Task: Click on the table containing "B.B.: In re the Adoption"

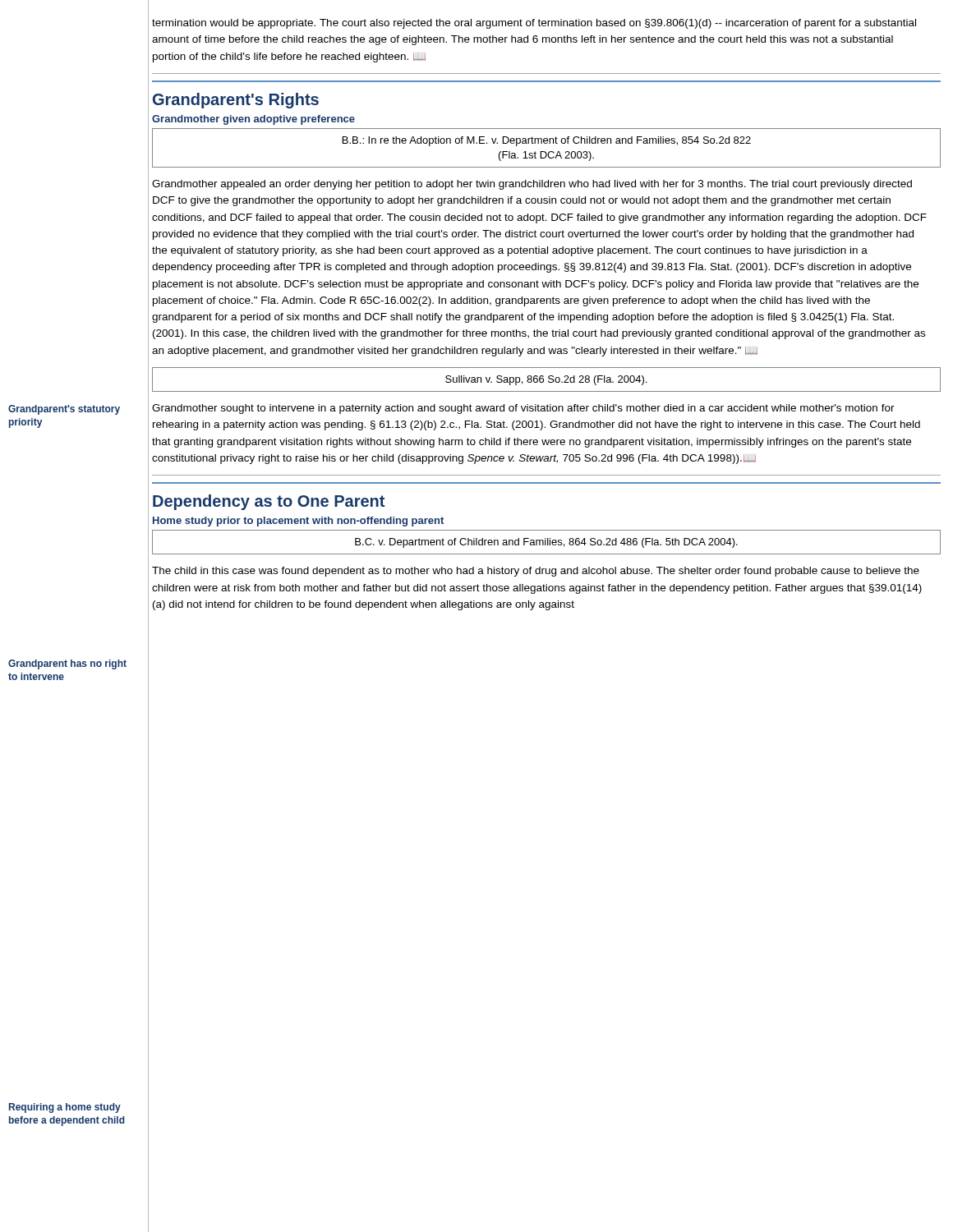Action: tap(546, 148)
